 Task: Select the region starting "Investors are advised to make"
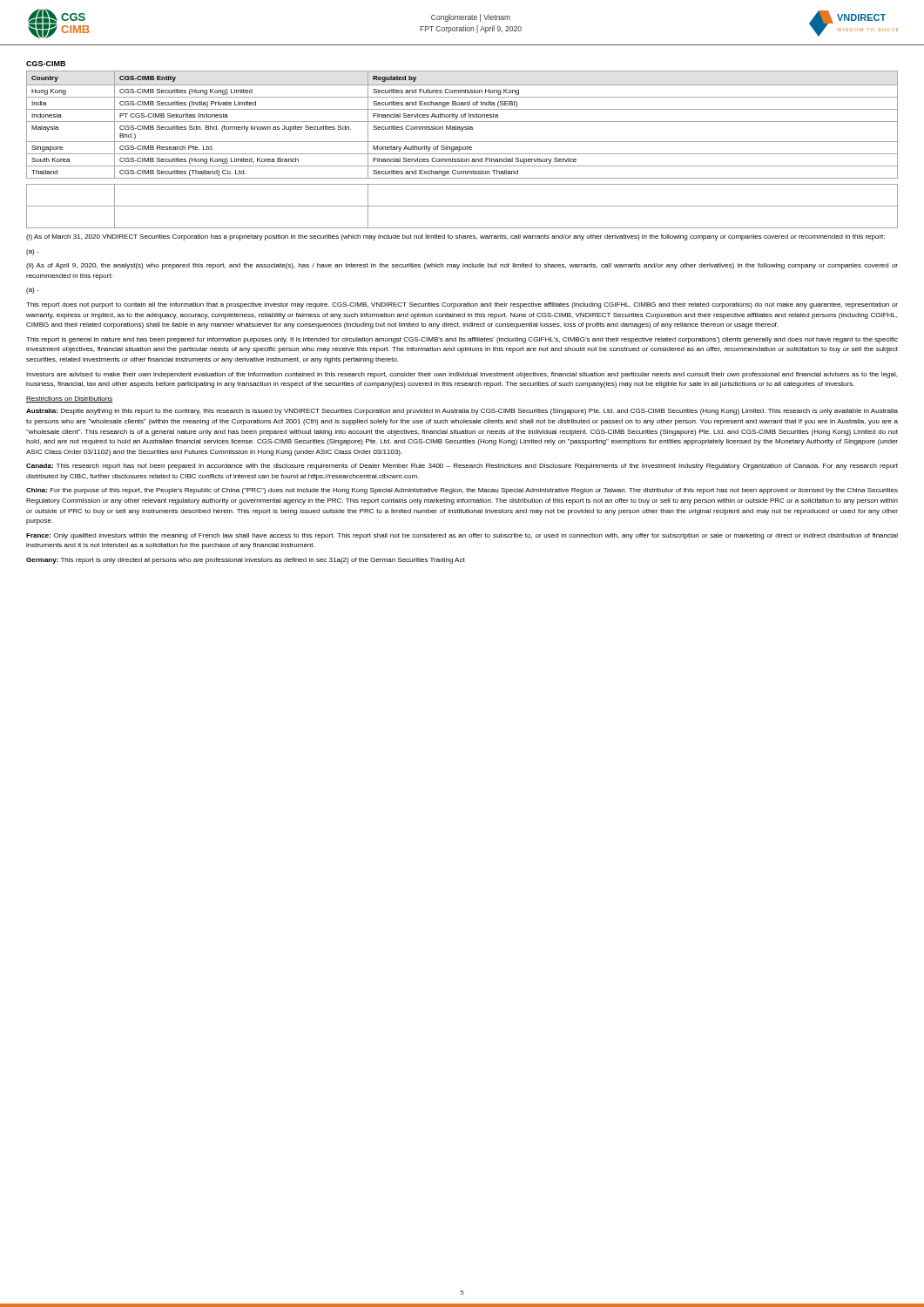462,379
